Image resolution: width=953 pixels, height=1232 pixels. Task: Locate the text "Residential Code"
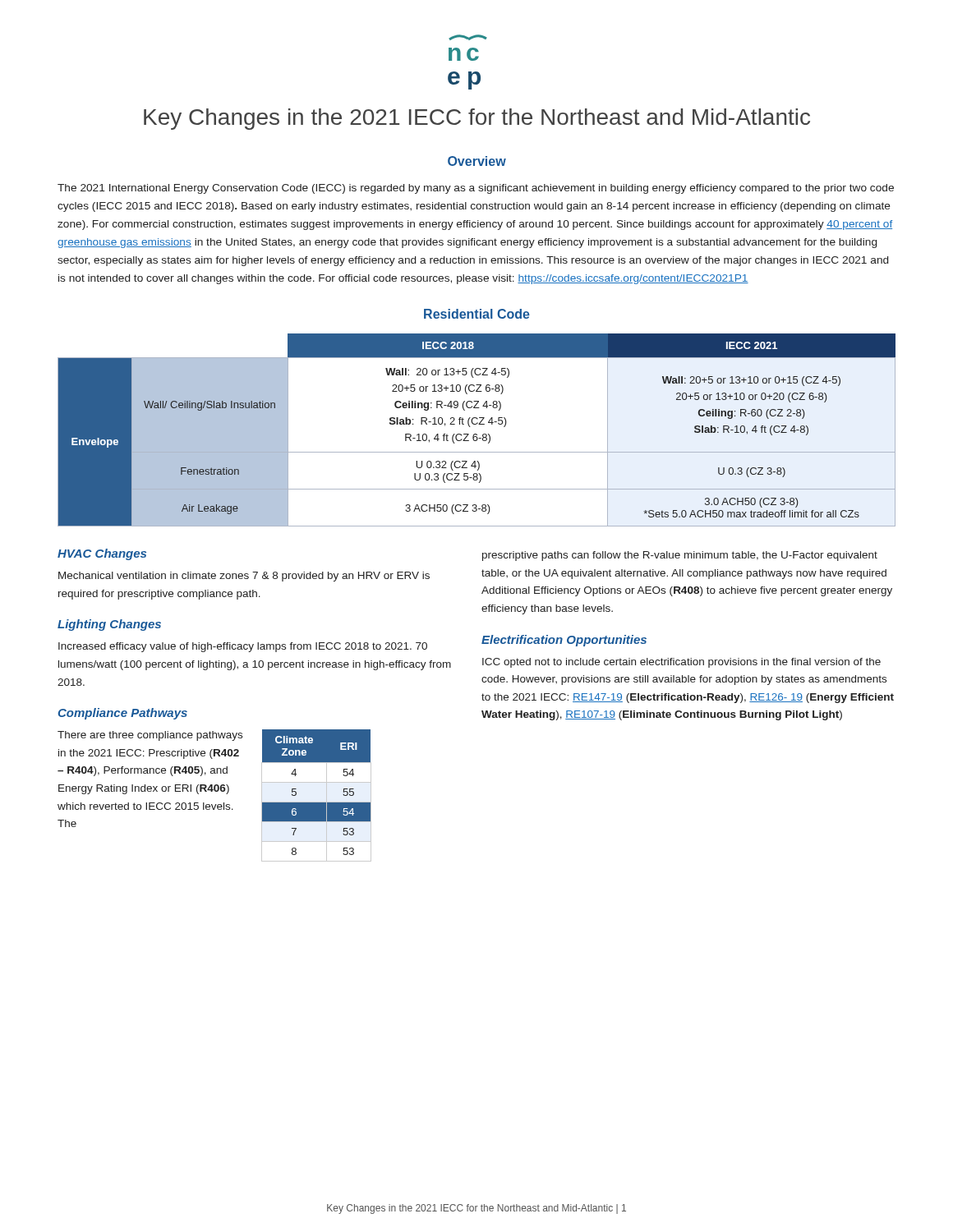coord(476,314)
